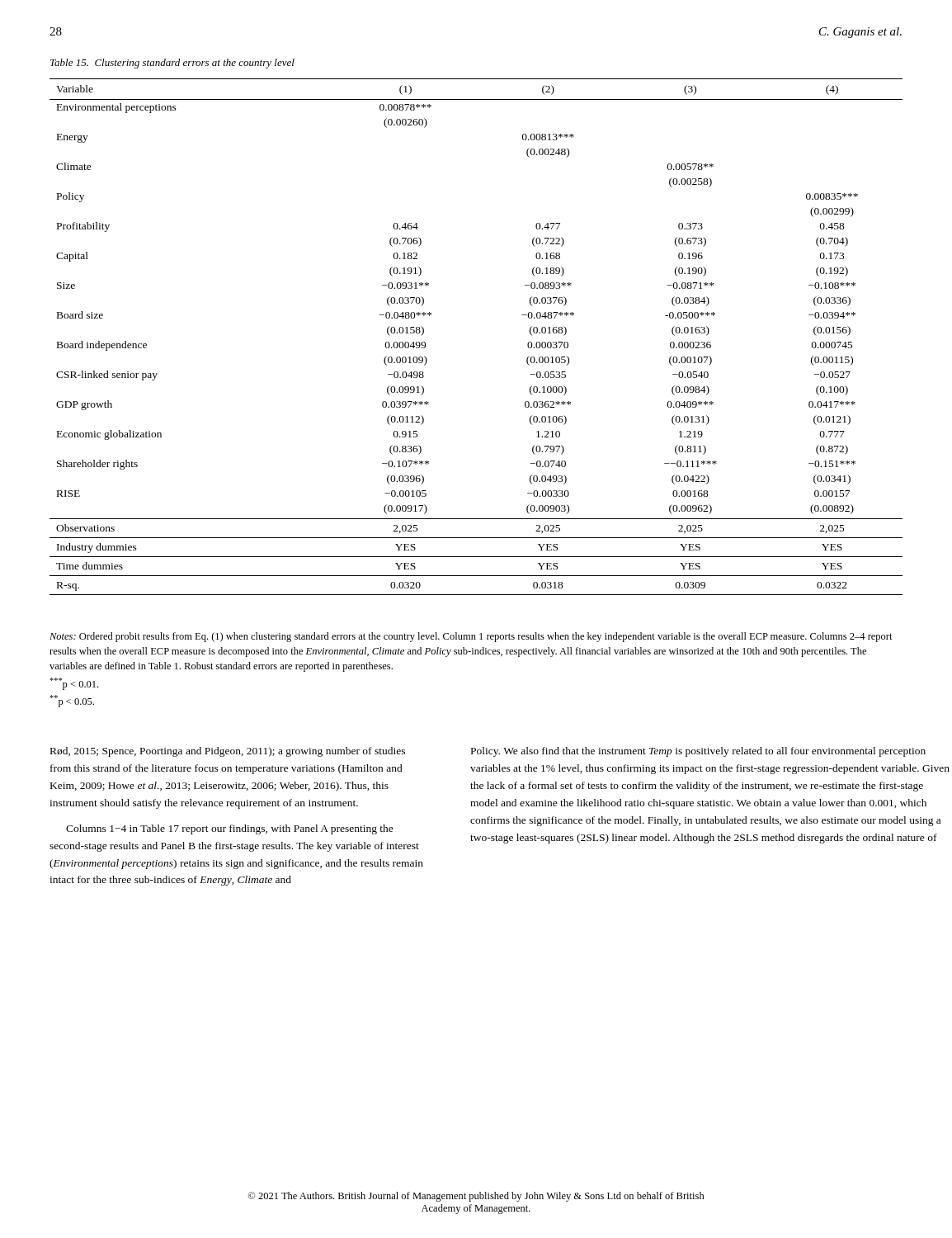Find the text block containing "Policy. We also find that the instrument Temp"

(711, 795)
